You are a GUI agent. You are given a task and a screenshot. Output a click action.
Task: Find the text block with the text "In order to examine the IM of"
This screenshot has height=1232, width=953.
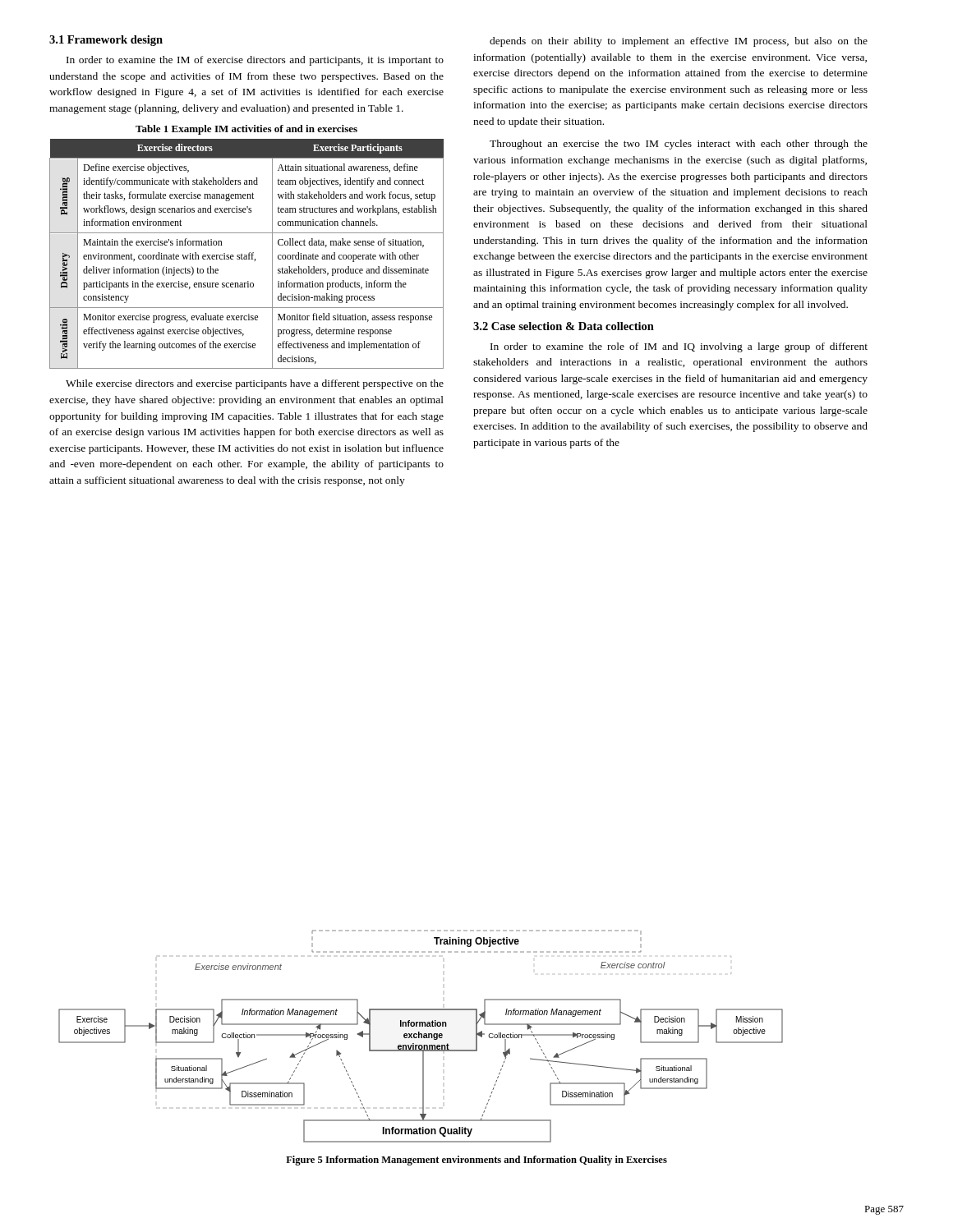(x=246, y=84)
